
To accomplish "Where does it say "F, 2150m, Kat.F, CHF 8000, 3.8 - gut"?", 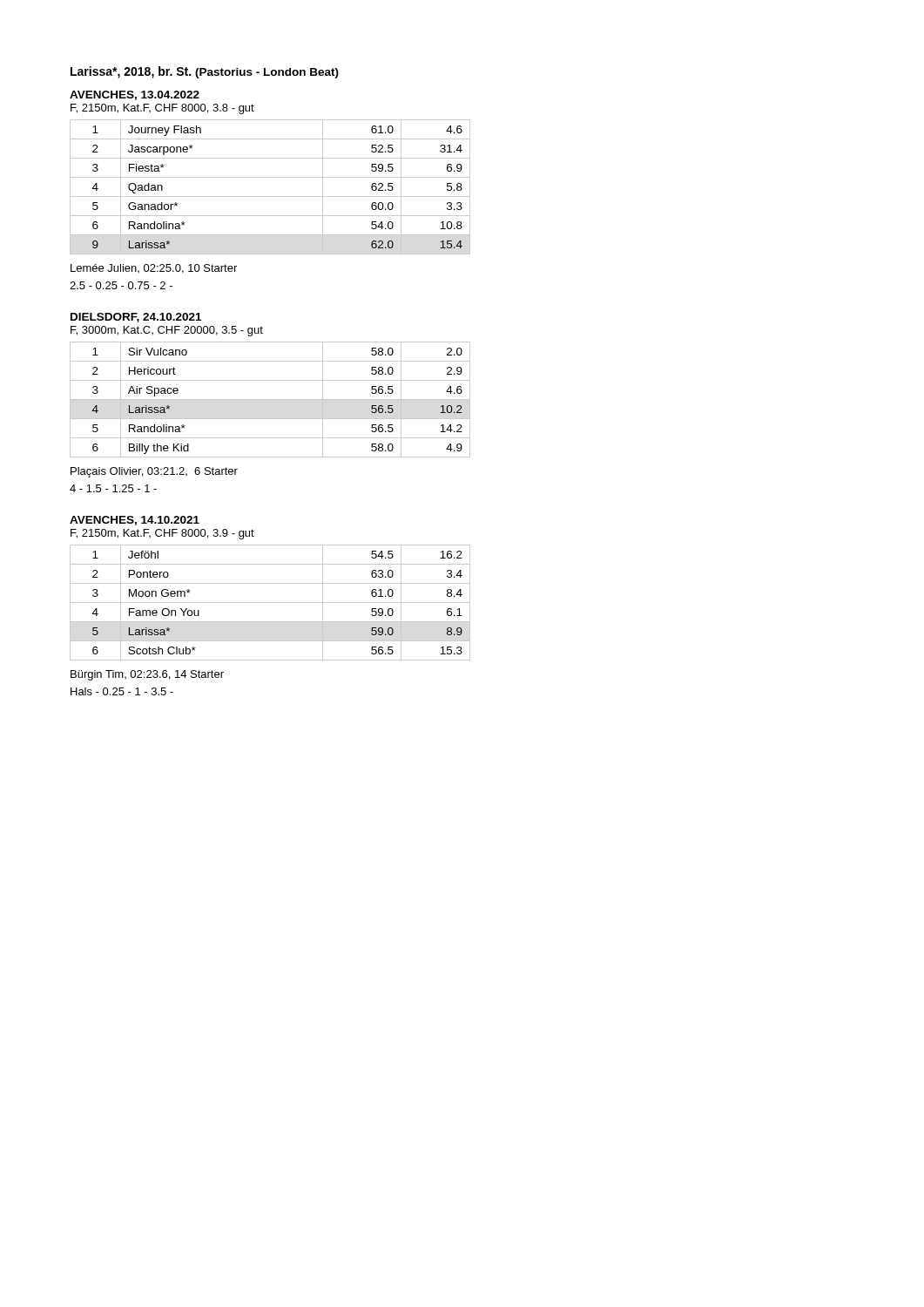I will coord(162,108).
